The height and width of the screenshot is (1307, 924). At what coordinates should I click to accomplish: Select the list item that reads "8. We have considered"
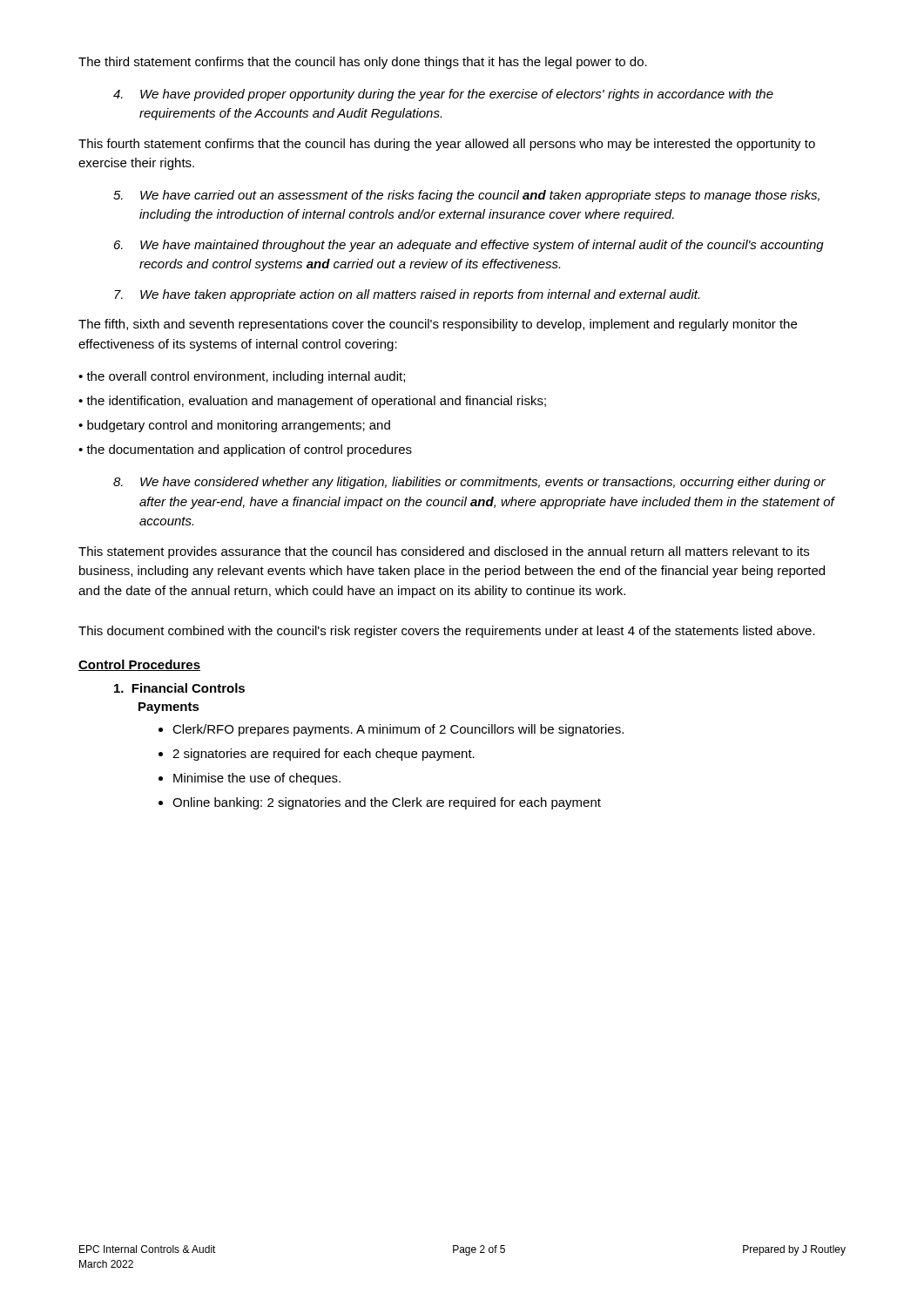pos(479,502)
